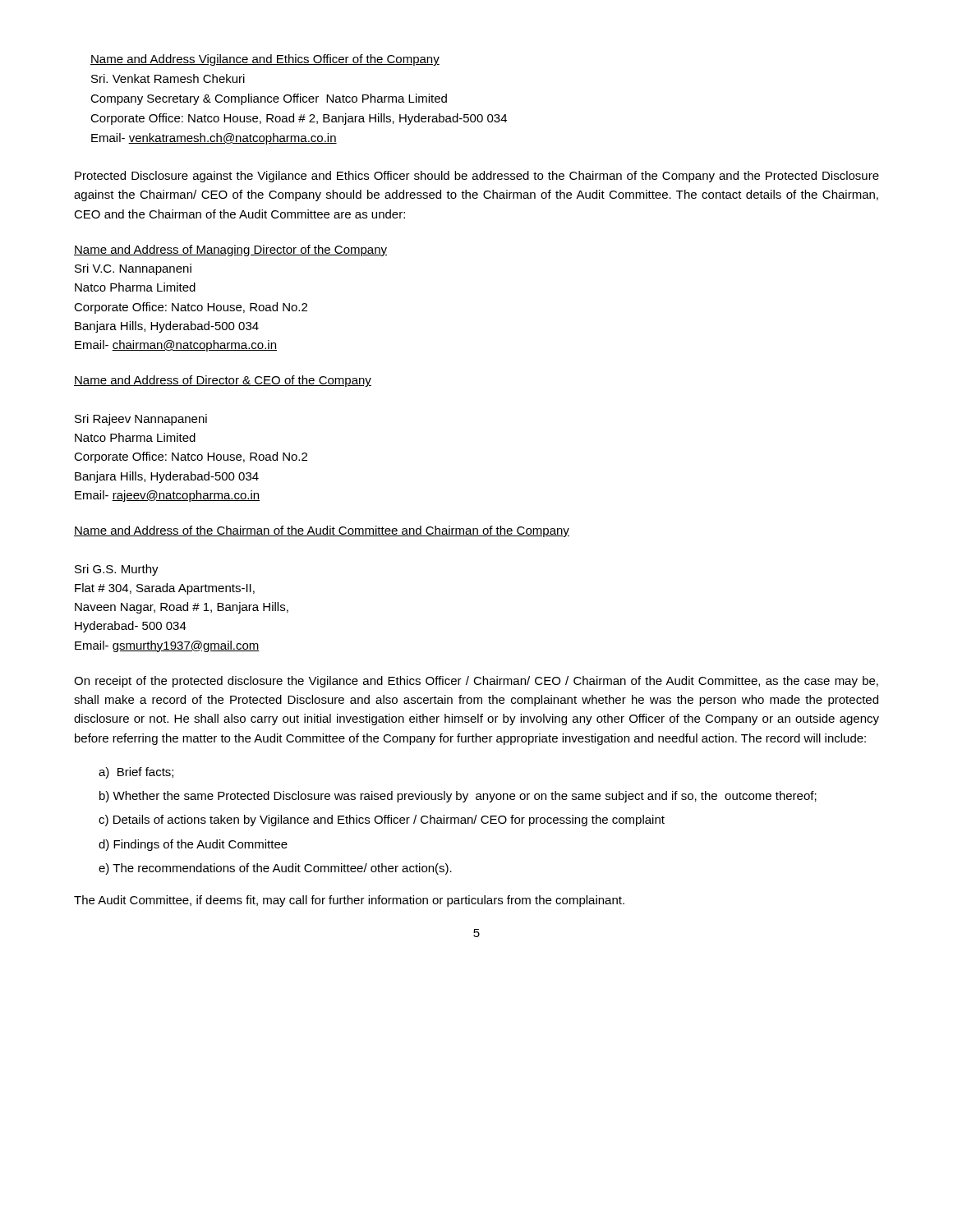Point to the text starting "Name and Address Vigilance and Ethics Officer of"
Viewport: 953px width, 1232px height.
[299, 98]
